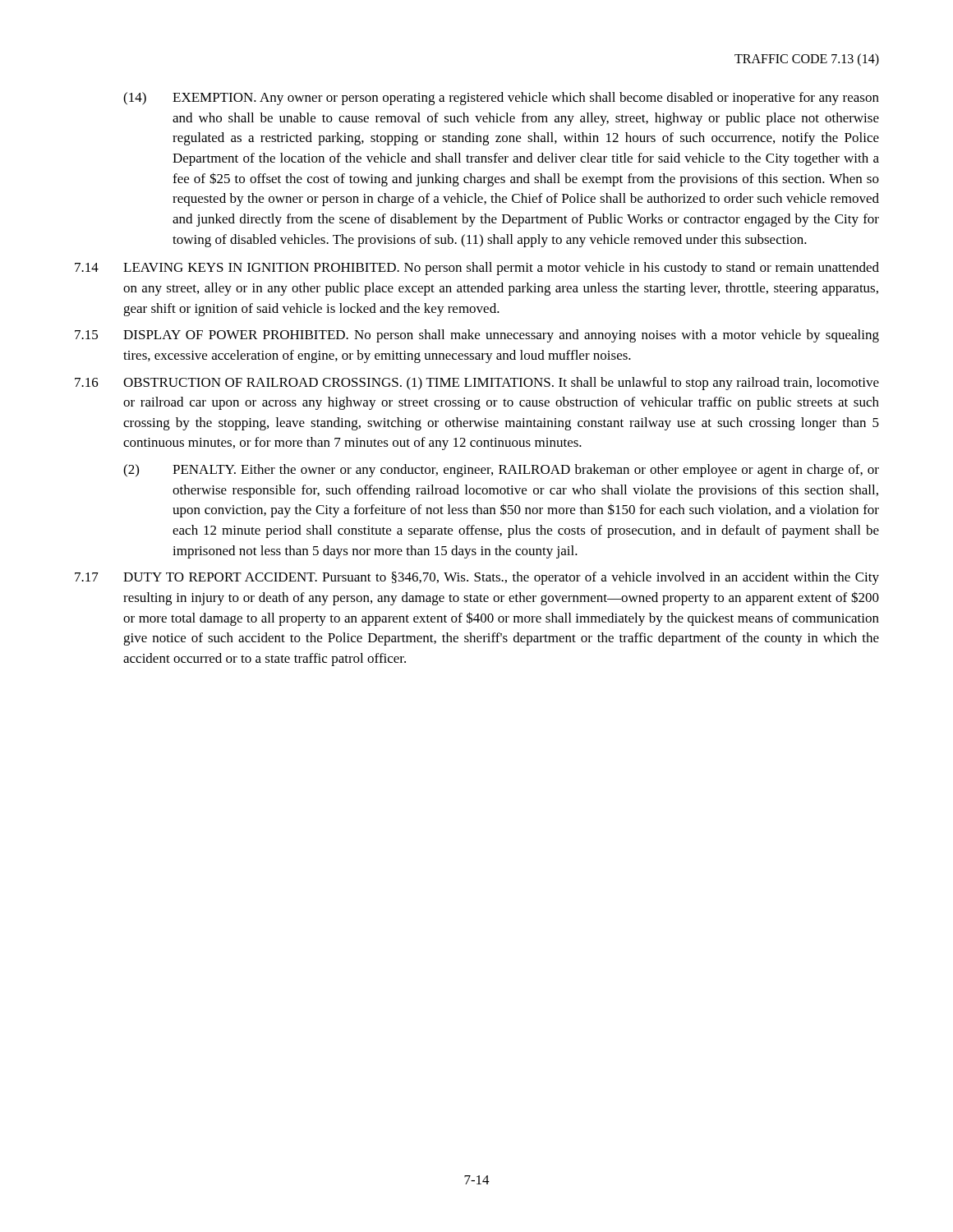Image resolution: width=953 pixels, height=1232 pixels.
Task: Navigate to the element starting "7.15 DISPLAY OF POWER PROHIBITED. No person shall"
Action: click(476, 346)
